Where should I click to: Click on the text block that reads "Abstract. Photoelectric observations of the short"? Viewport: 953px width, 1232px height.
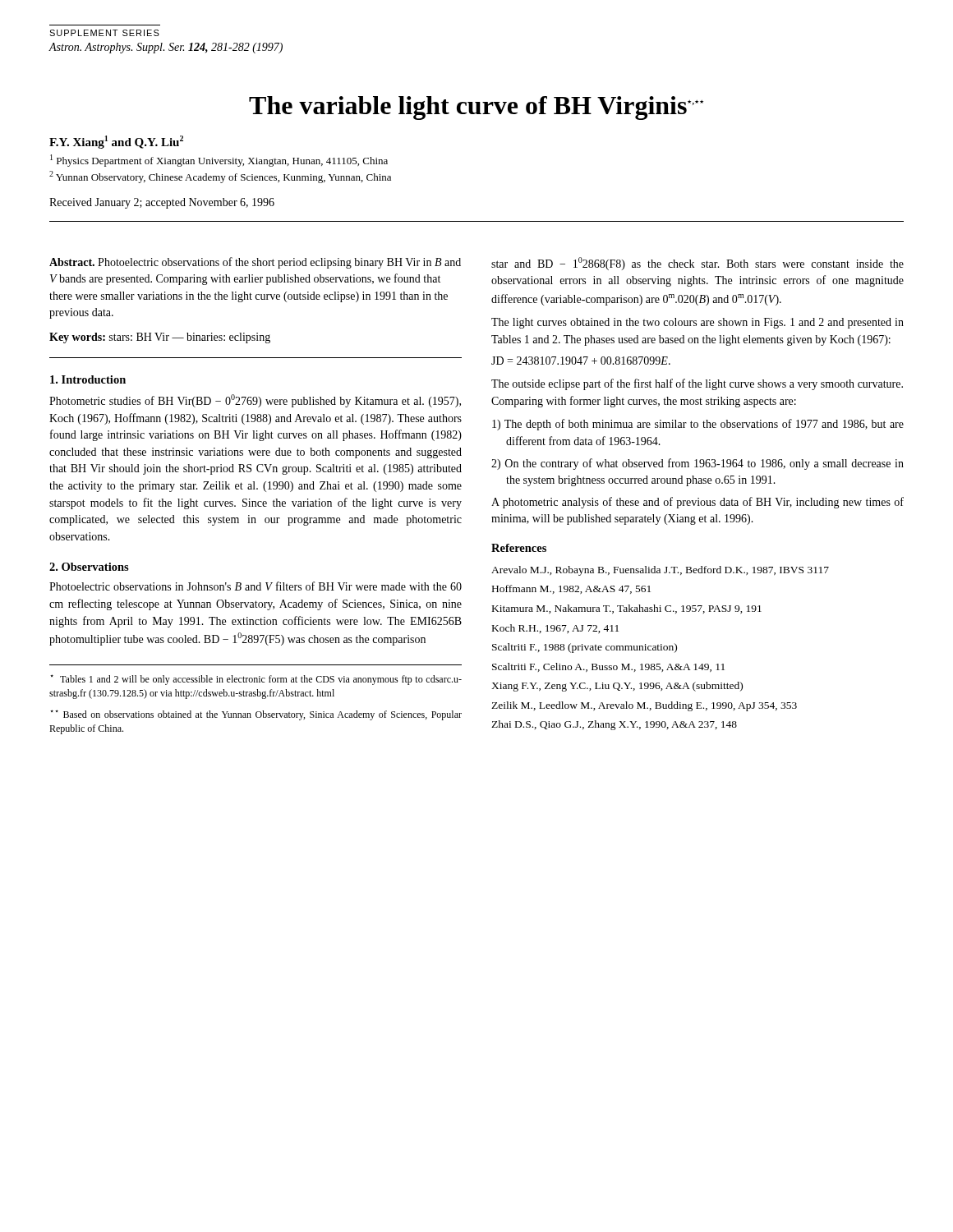pos(255,287)
